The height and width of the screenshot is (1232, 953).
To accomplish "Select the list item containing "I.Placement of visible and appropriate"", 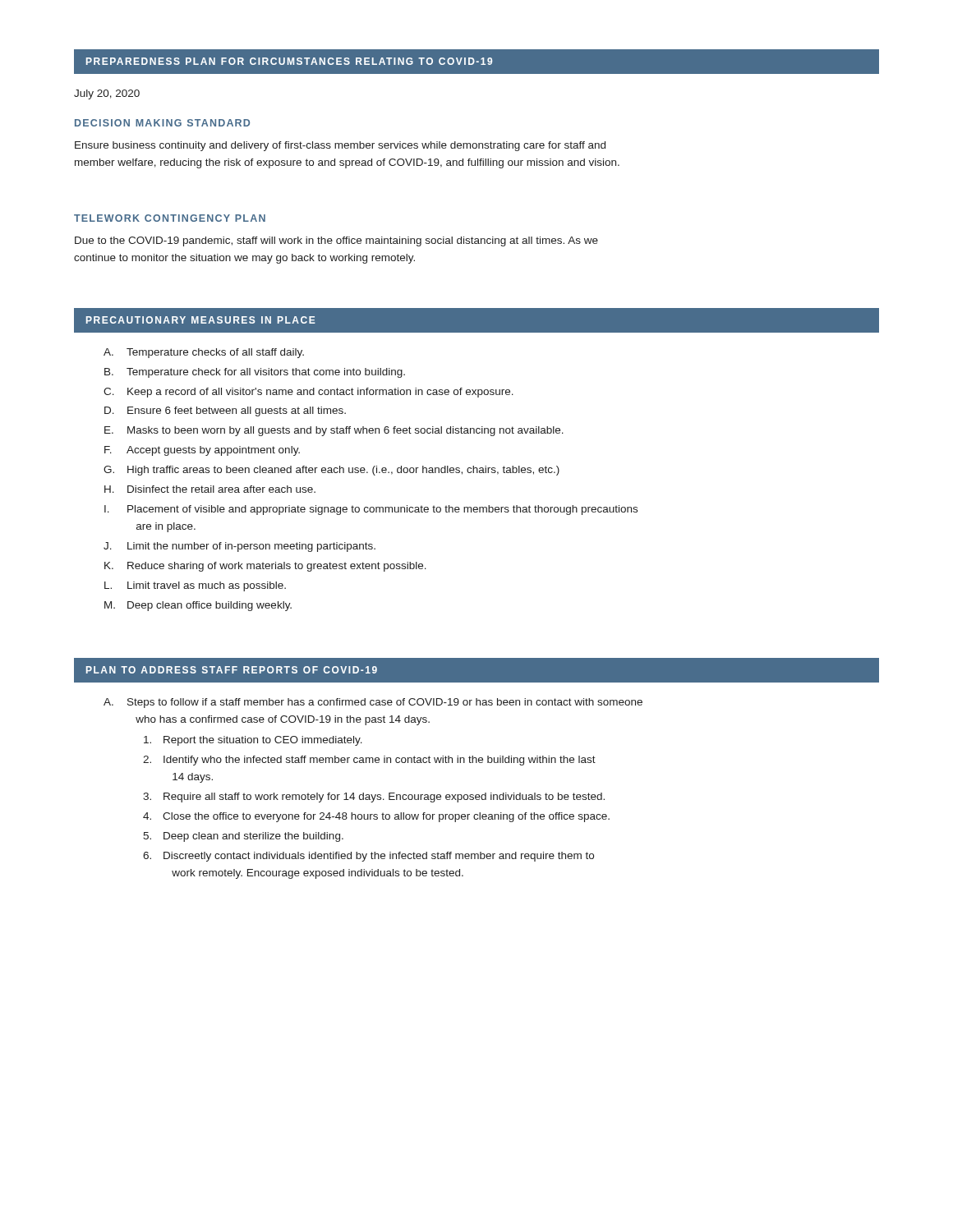I will pyautogui.click(x=491, y=518).
